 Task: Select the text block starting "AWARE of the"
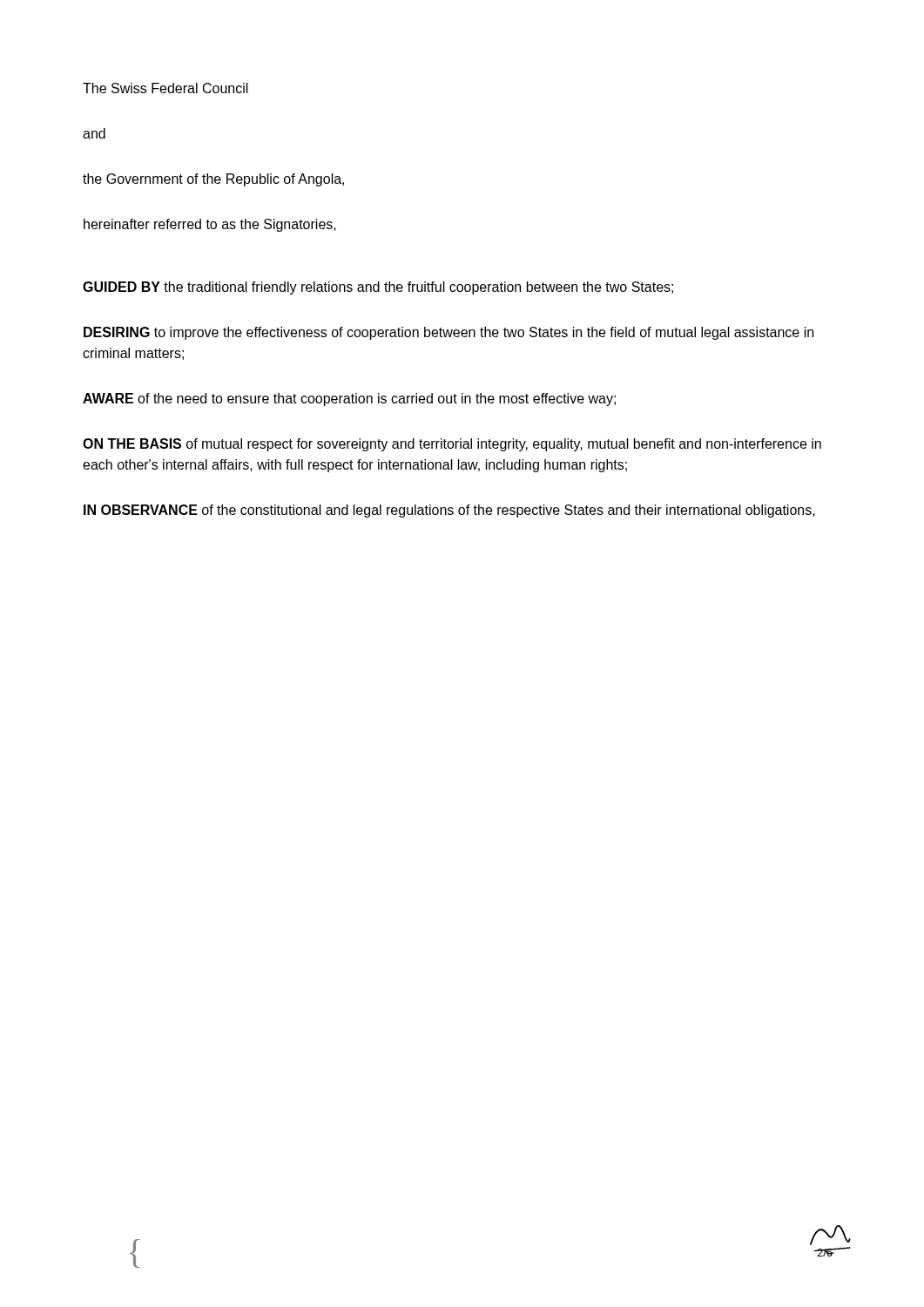click(350, 399)
